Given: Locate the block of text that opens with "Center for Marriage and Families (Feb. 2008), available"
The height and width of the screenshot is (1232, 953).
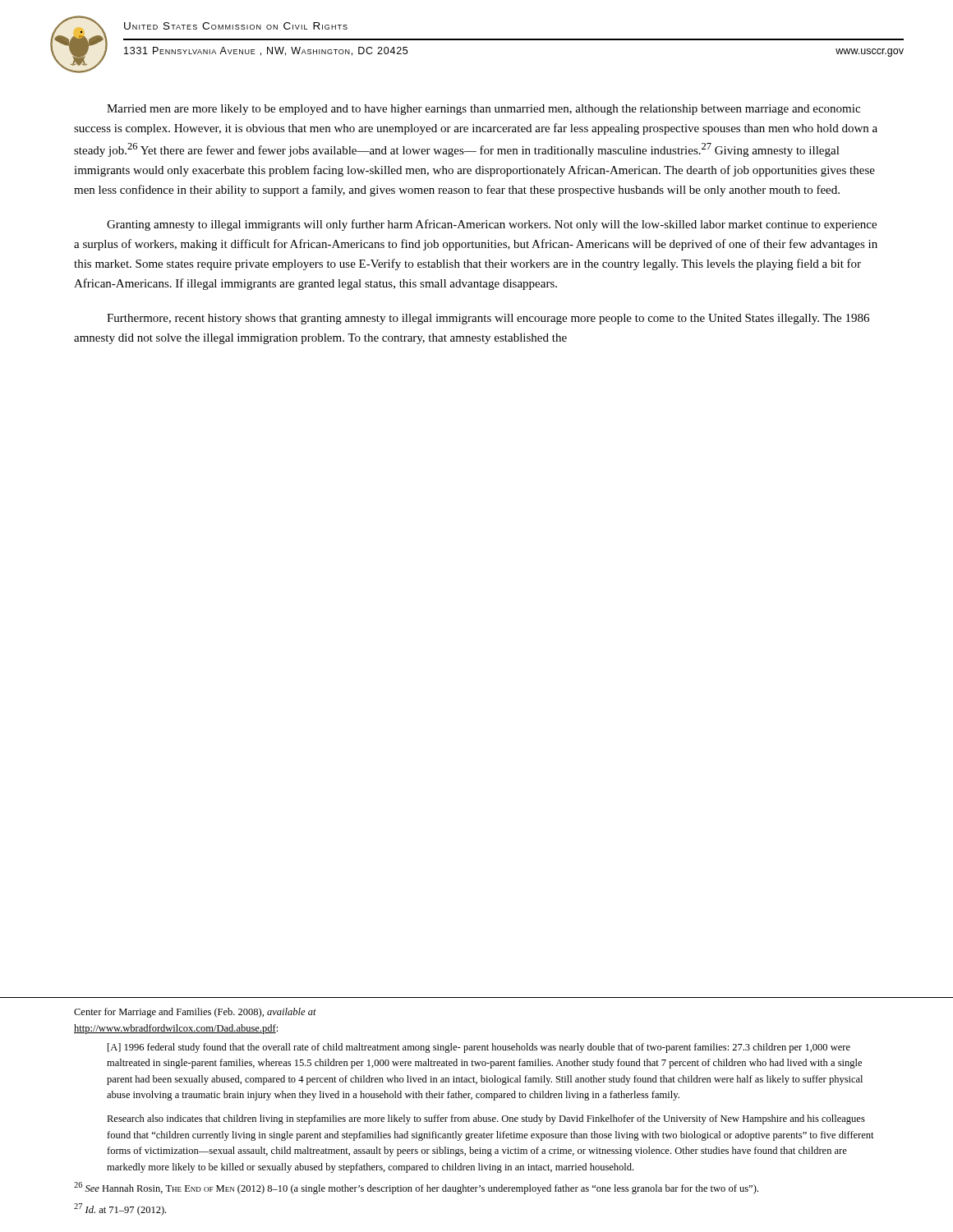Looking at the screenshot, I should point(195,1013).
